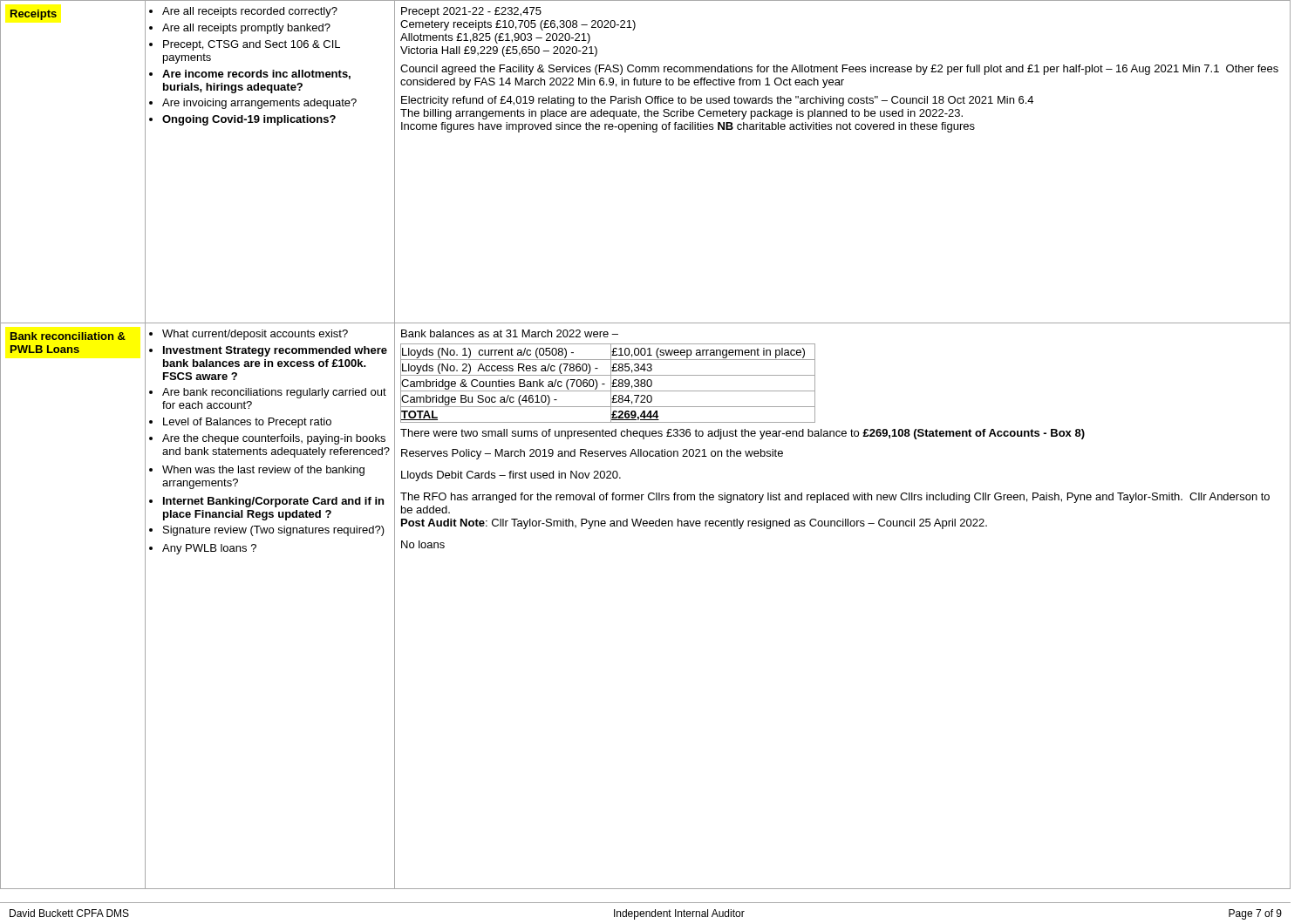Select the text block with the text "There were two small sums of unpresented cheques"
This screenshot has height=924, width=1308.
coord(742,433)
